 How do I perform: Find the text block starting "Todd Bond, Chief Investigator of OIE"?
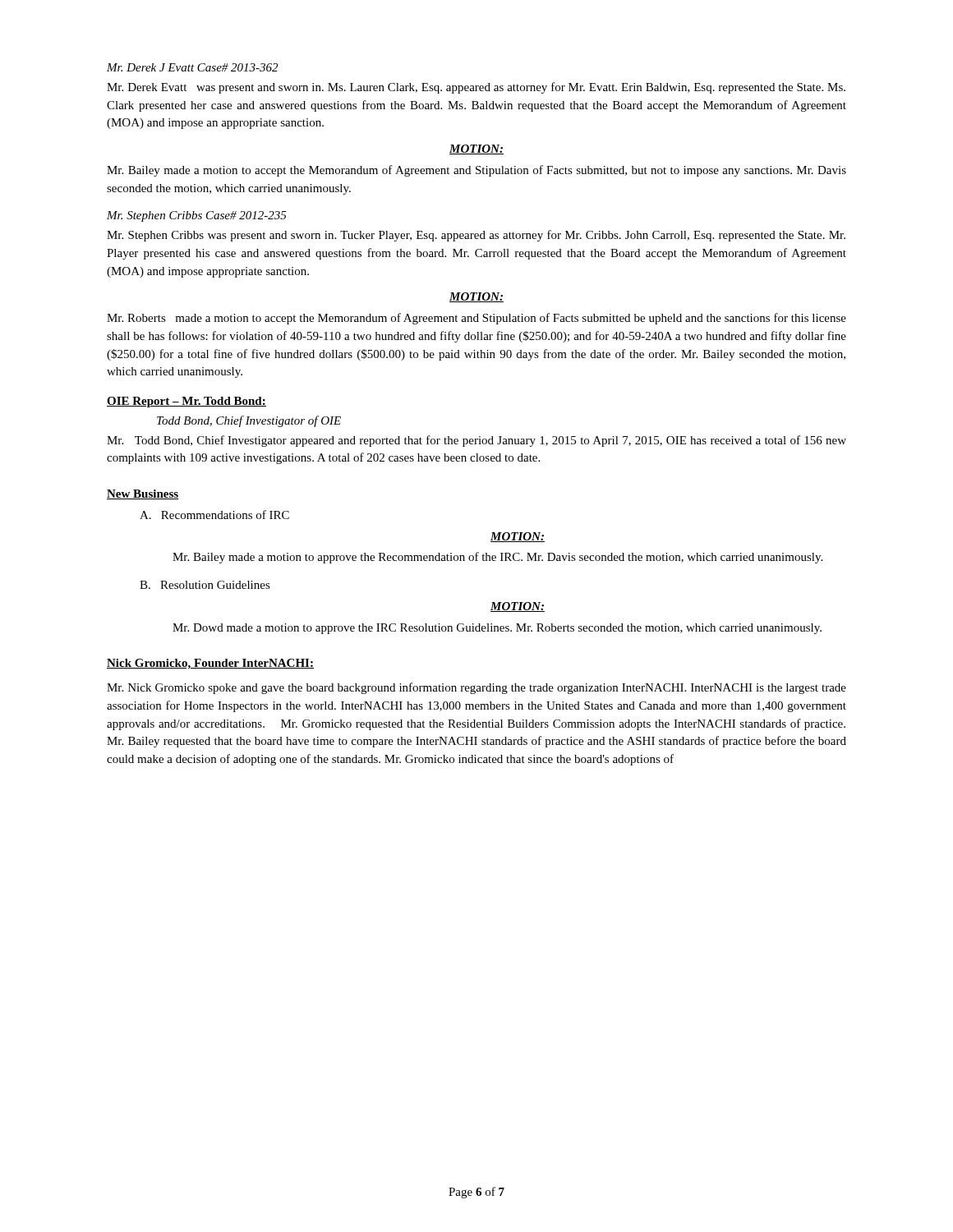(x=249, y=421)
